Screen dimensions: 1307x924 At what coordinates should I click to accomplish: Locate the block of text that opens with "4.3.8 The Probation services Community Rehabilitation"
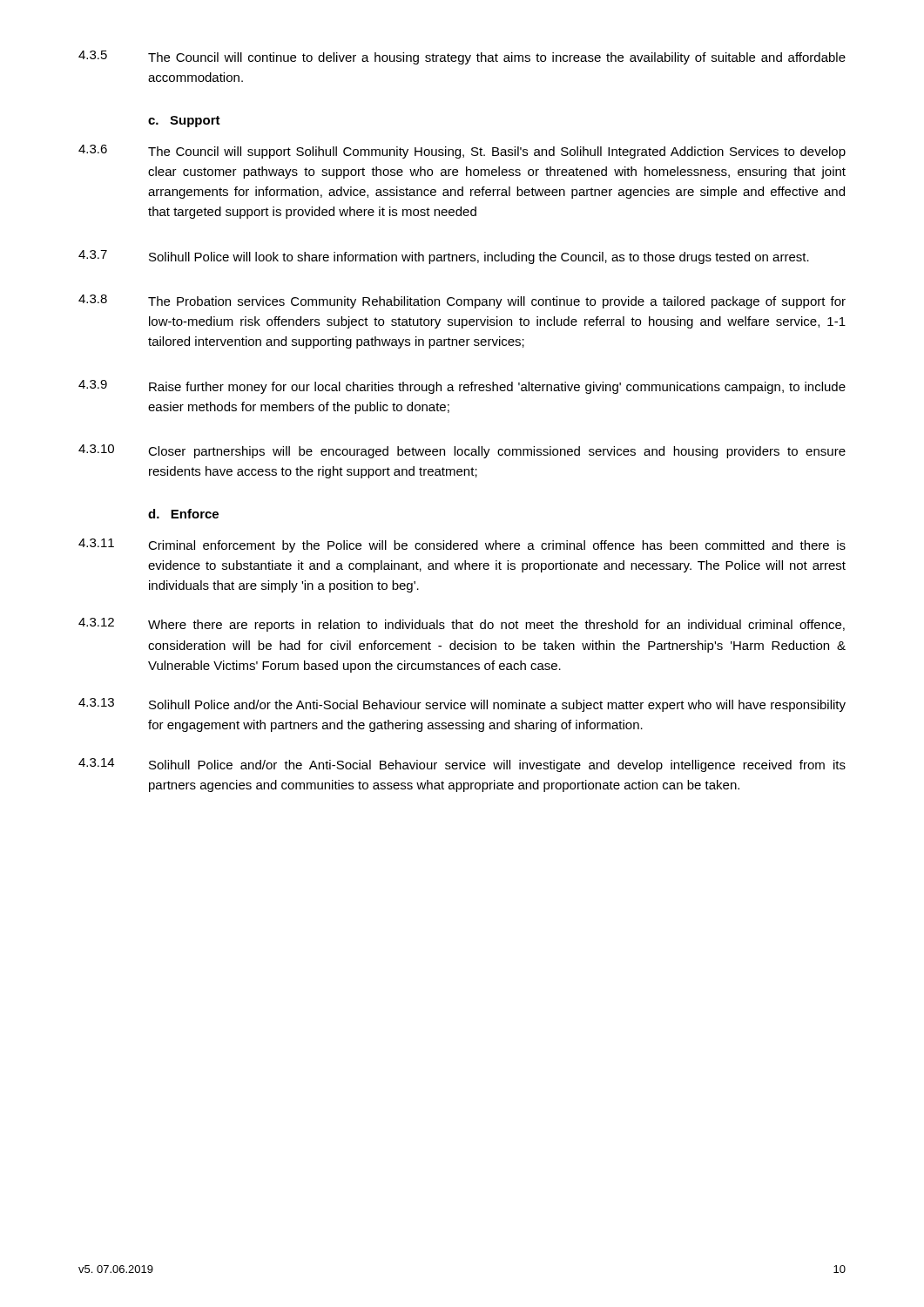pos(462,321)
